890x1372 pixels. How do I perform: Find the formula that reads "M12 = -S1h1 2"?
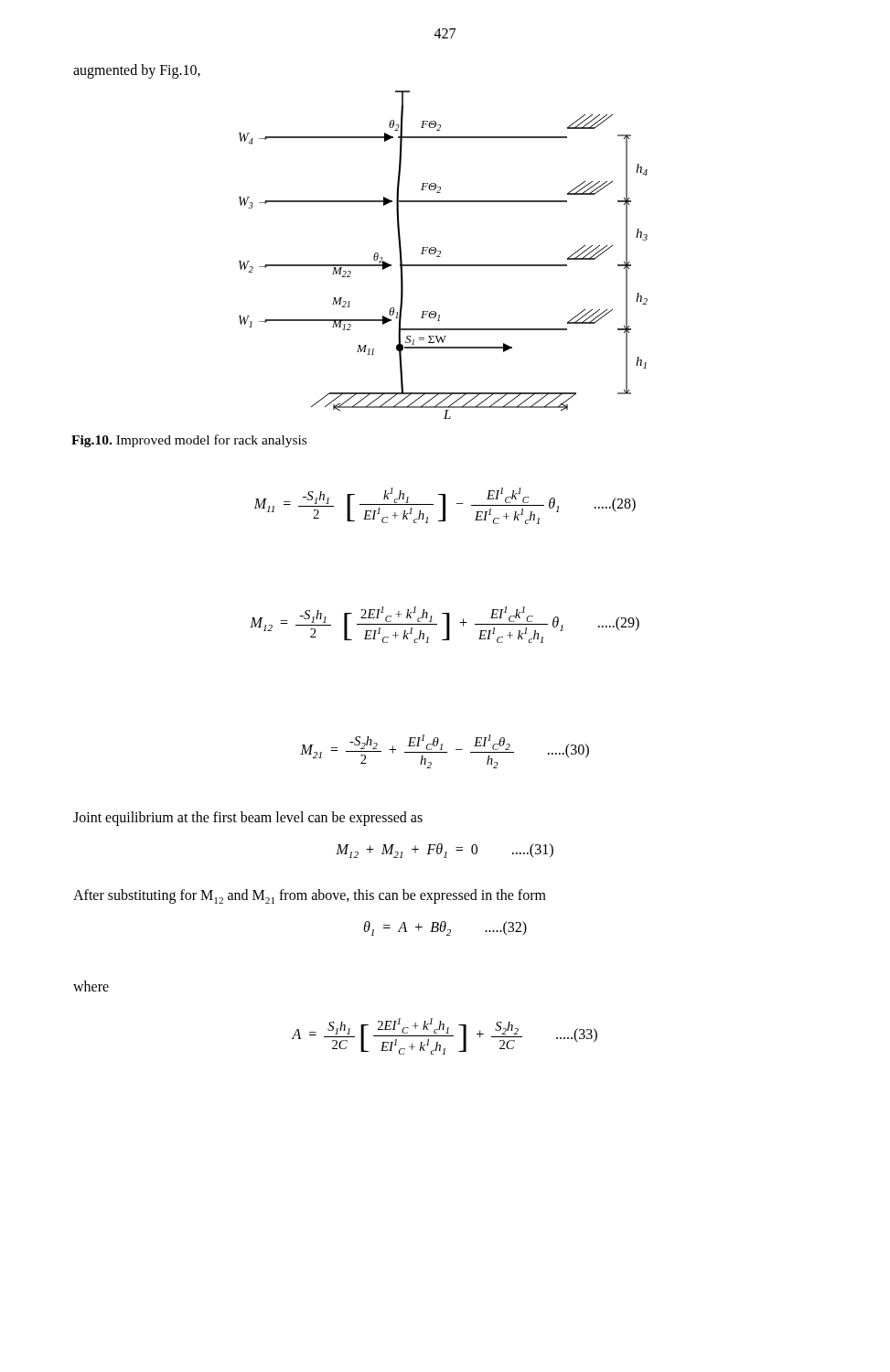coord(445,624)
